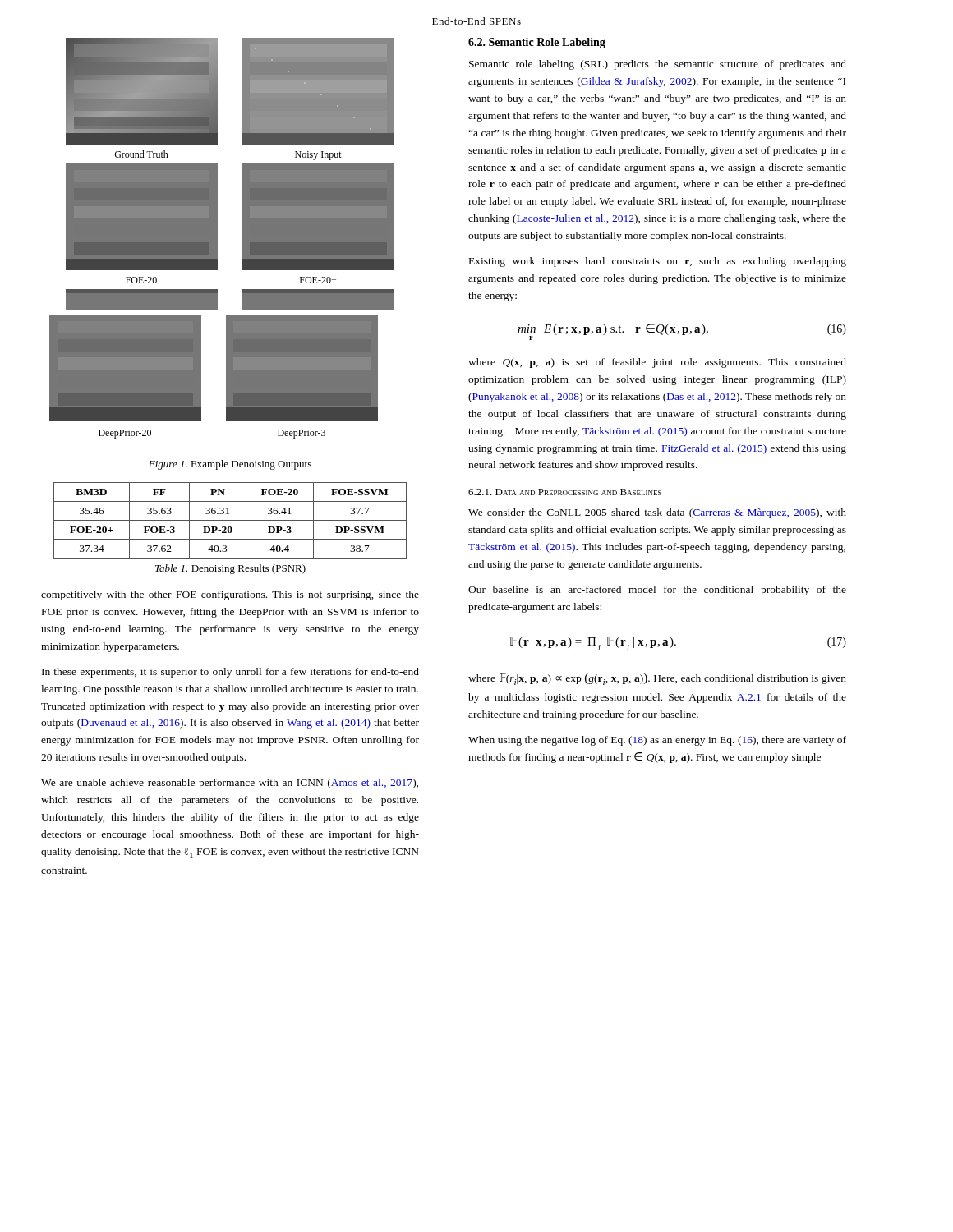Select the text starting "When using the negative log of Eq."

coord(657,748)
